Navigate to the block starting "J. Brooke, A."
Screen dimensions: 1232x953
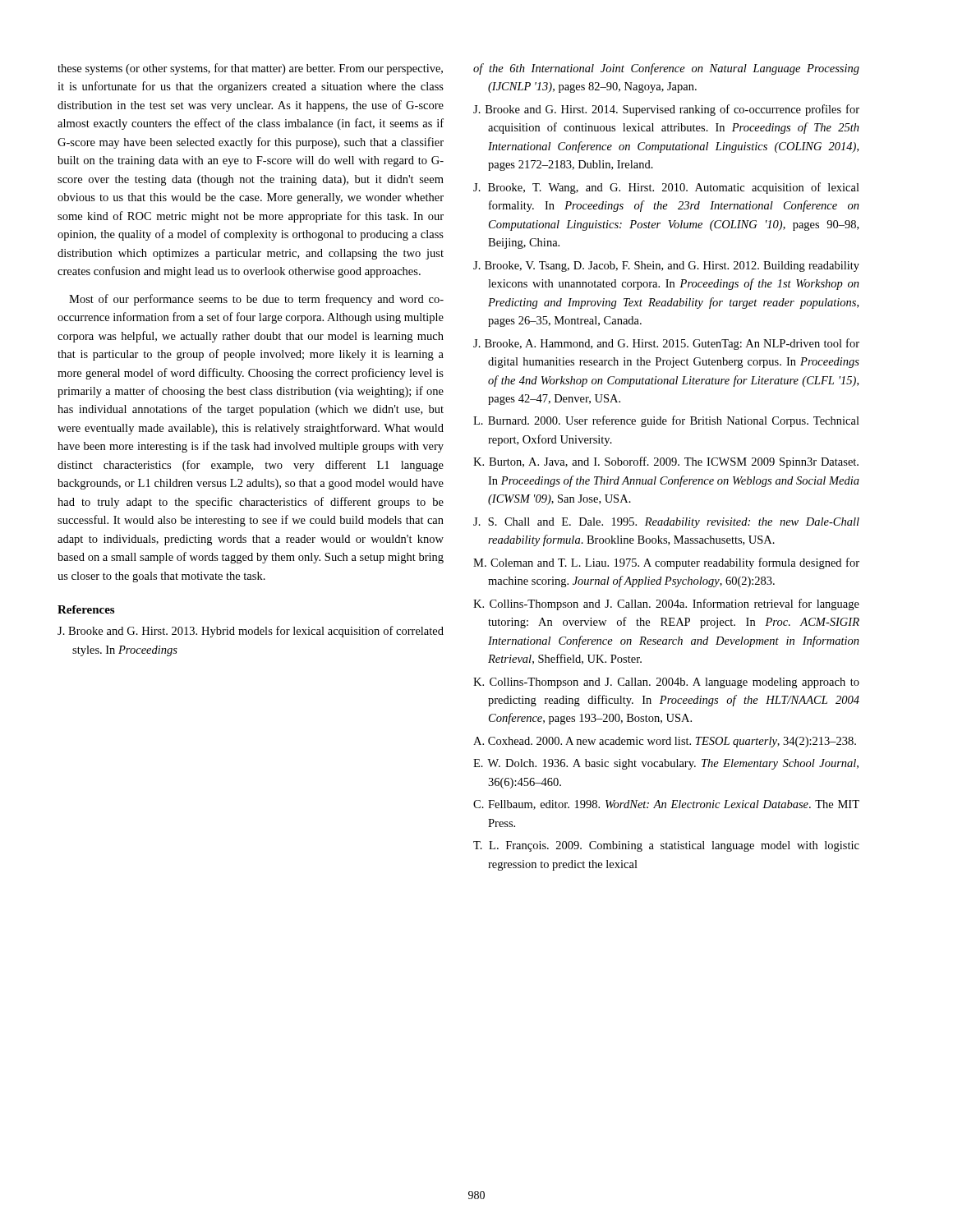tap(666, 371)
